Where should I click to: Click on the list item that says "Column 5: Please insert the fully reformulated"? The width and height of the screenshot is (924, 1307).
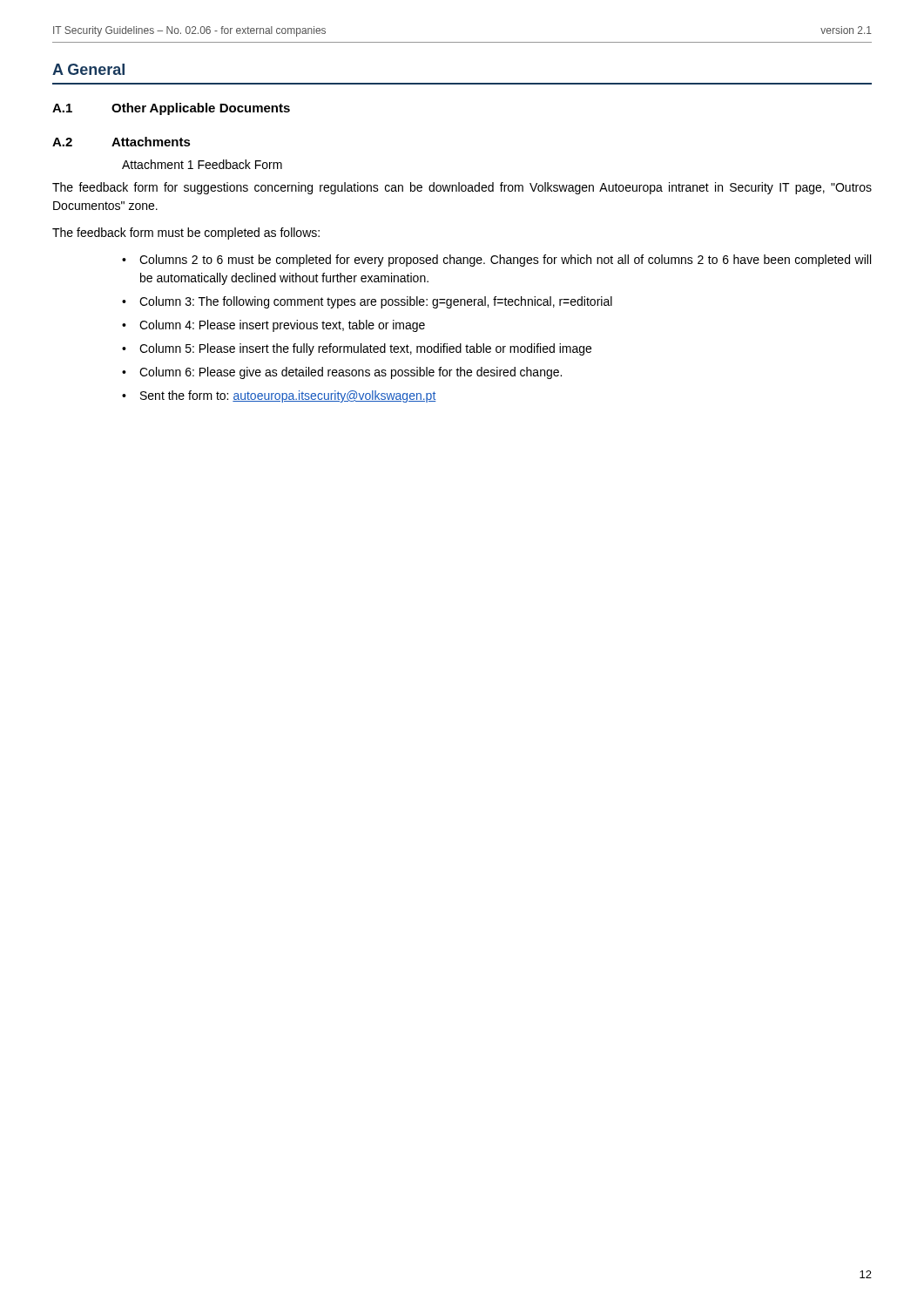[366, 349]
